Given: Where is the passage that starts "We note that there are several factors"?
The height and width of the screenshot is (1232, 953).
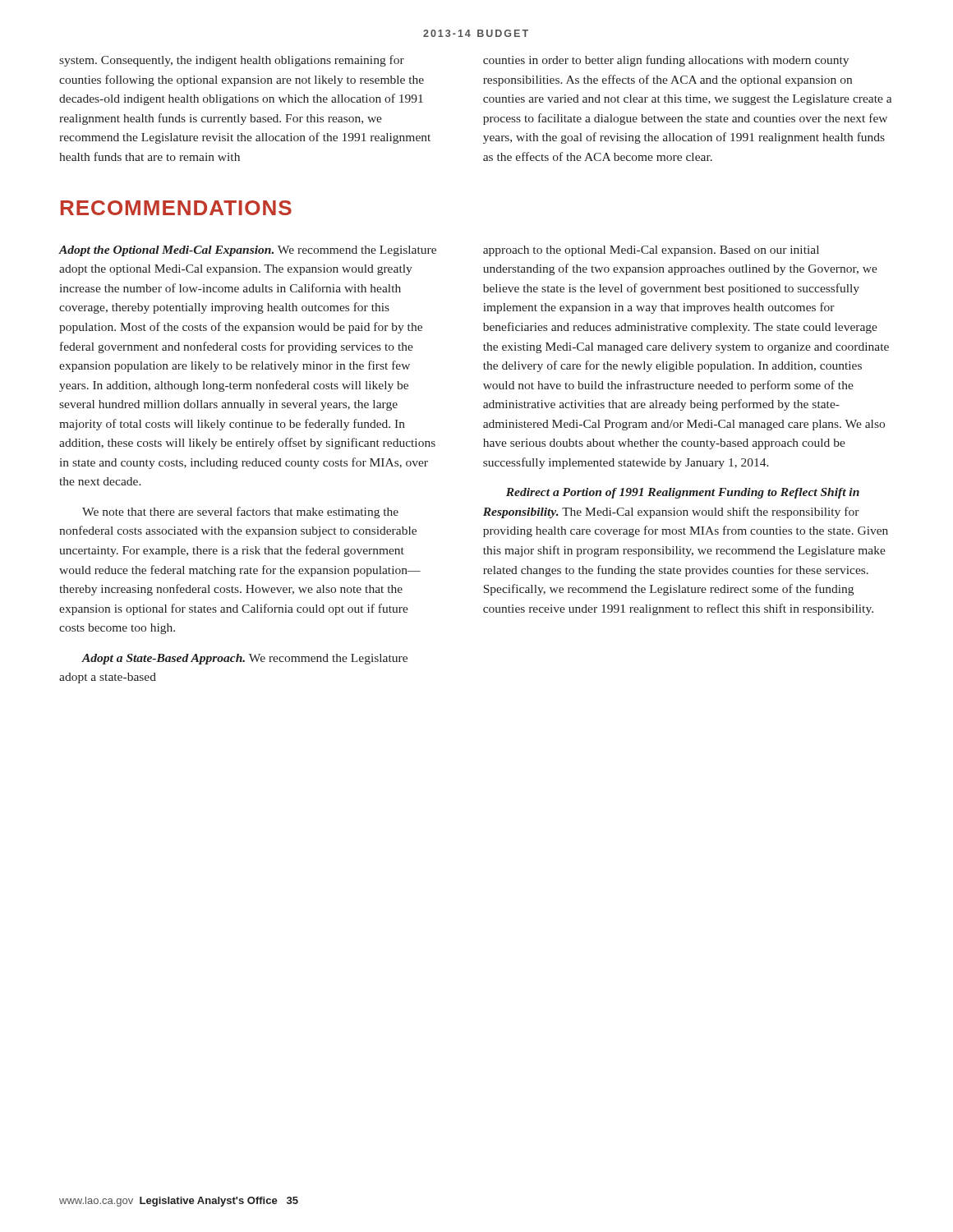Looking at the screenshot, I should pyautogui.click(x=240, y=569).
